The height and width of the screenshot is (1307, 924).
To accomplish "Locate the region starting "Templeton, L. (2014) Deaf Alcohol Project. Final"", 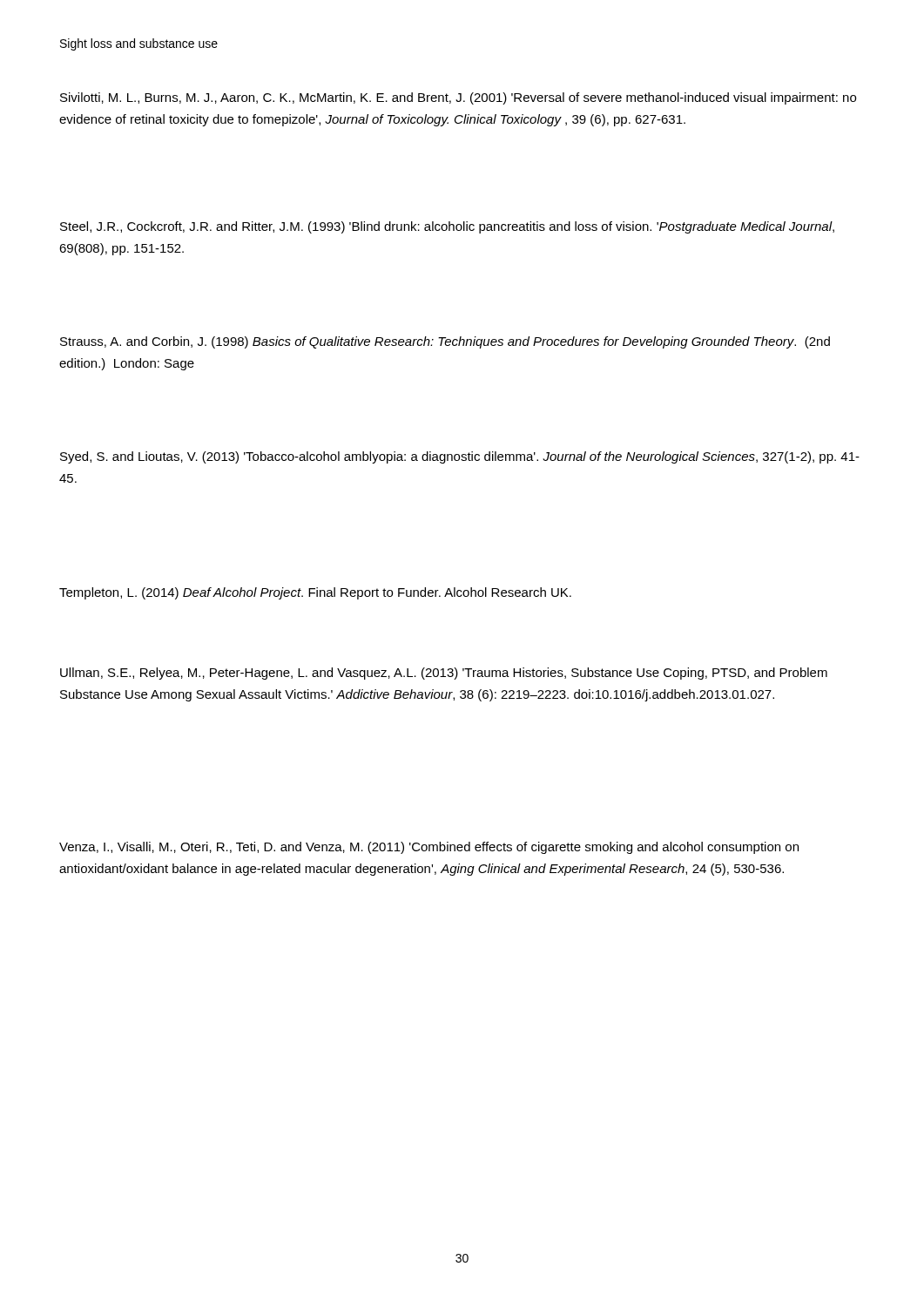I will pyautogui.click(x=316, y=592).
